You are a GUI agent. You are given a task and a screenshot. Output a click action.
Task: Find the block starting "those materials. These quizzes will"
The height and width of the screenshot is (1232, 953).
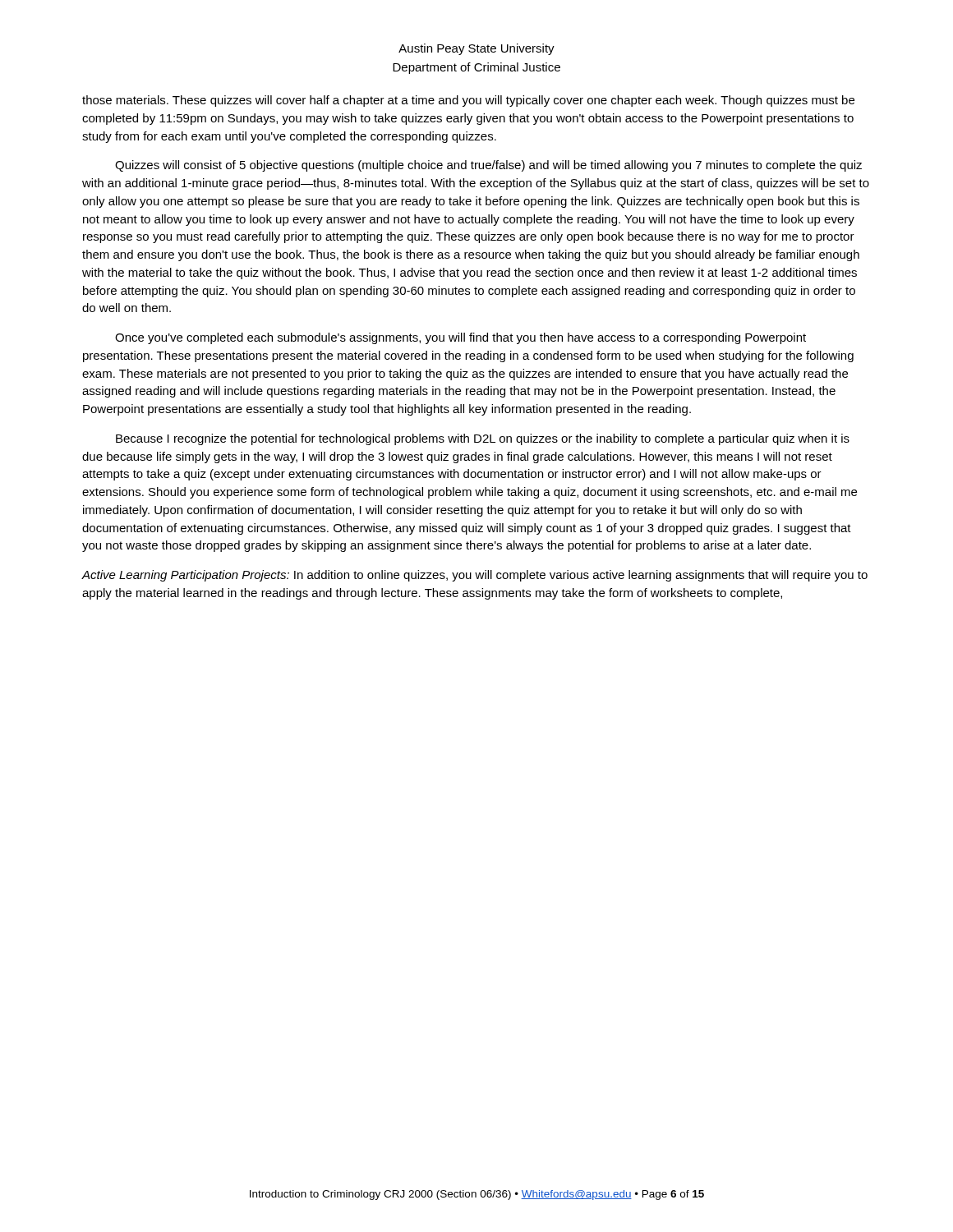476,118
